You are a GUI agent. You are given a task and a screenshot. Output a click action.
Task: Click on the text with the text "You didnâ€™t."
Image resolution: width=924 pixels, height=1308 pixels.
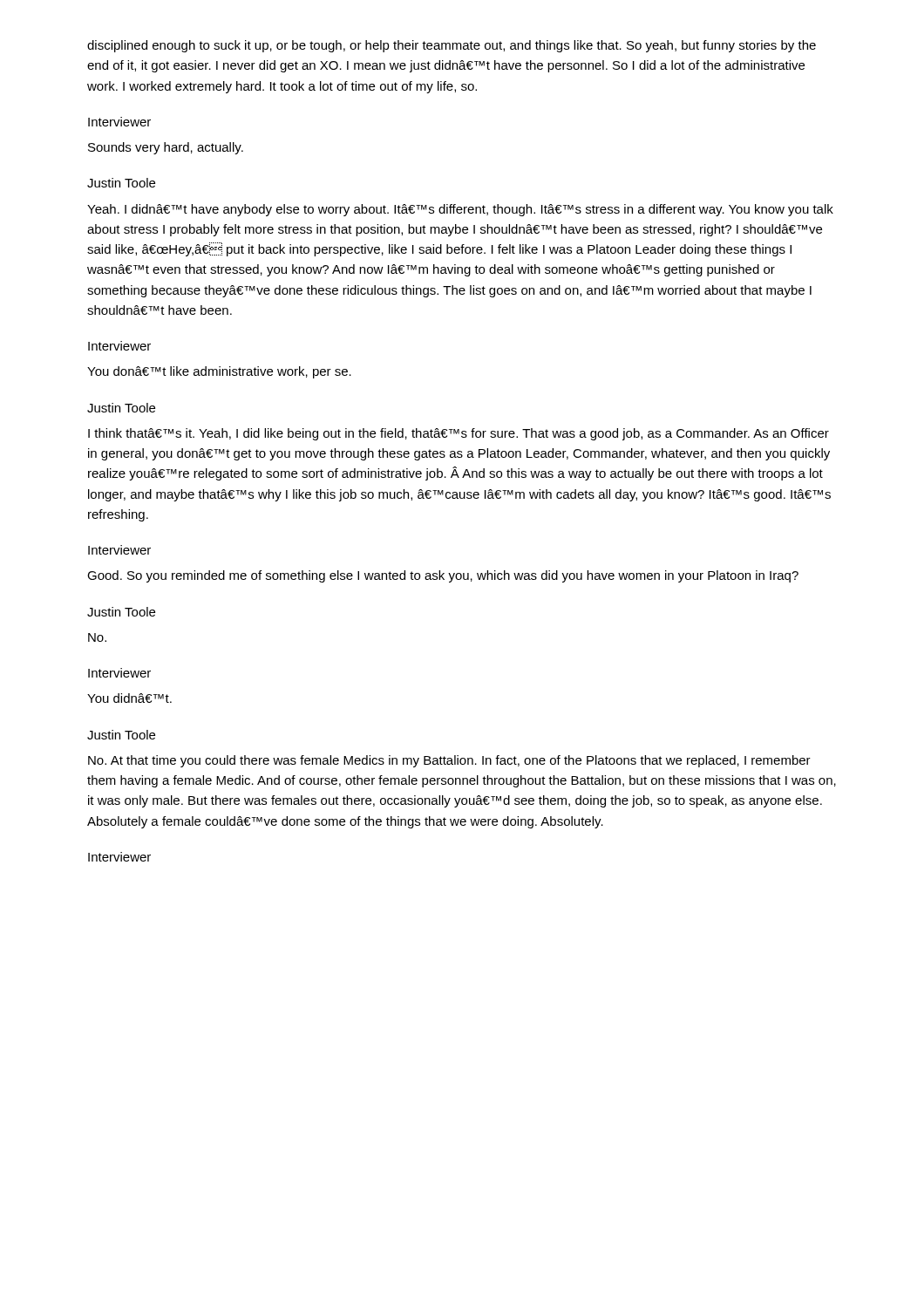(130, 698)
